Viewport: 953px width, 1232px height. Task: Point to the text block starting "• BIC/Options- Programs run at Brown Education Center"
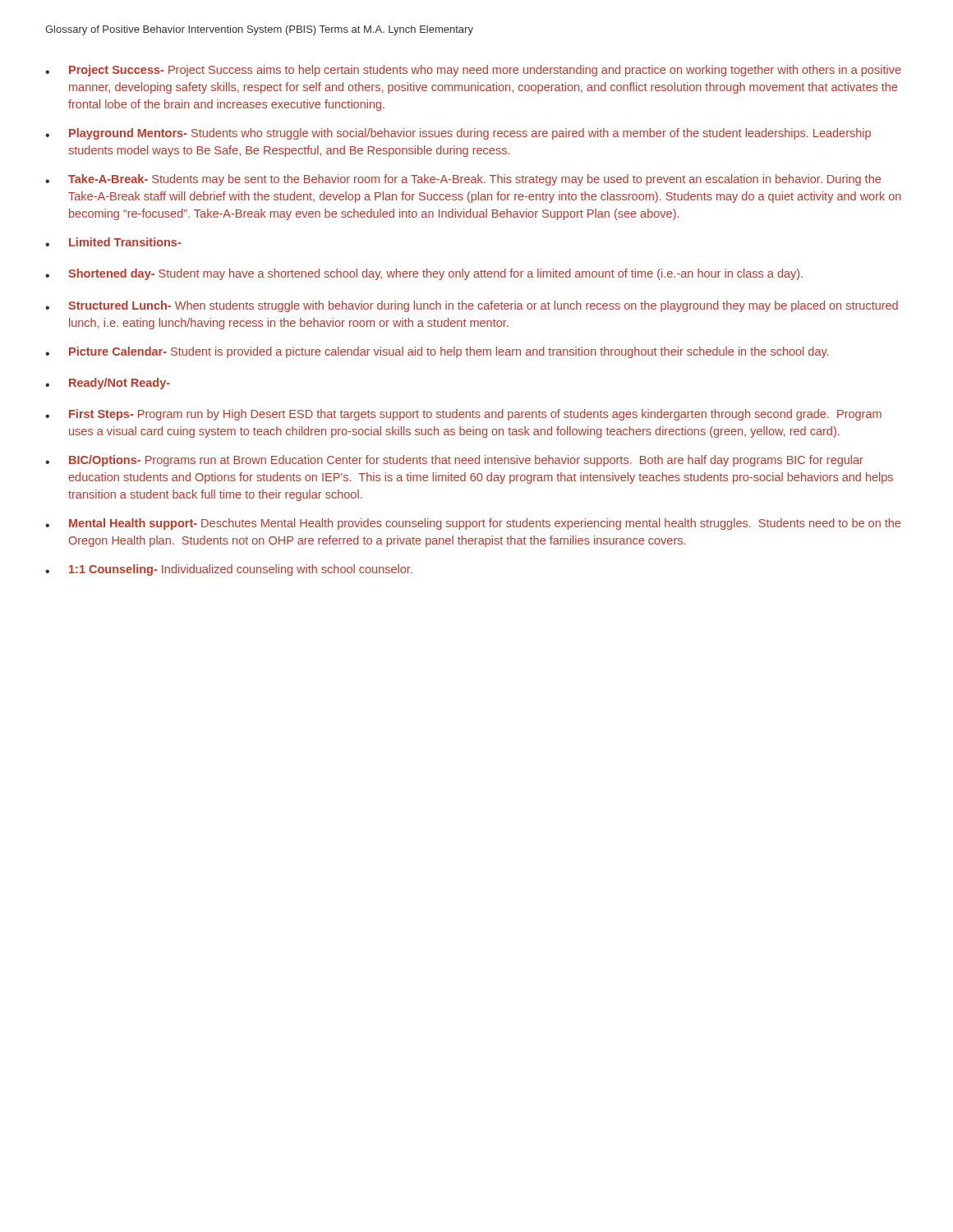(x=476, y=478)
